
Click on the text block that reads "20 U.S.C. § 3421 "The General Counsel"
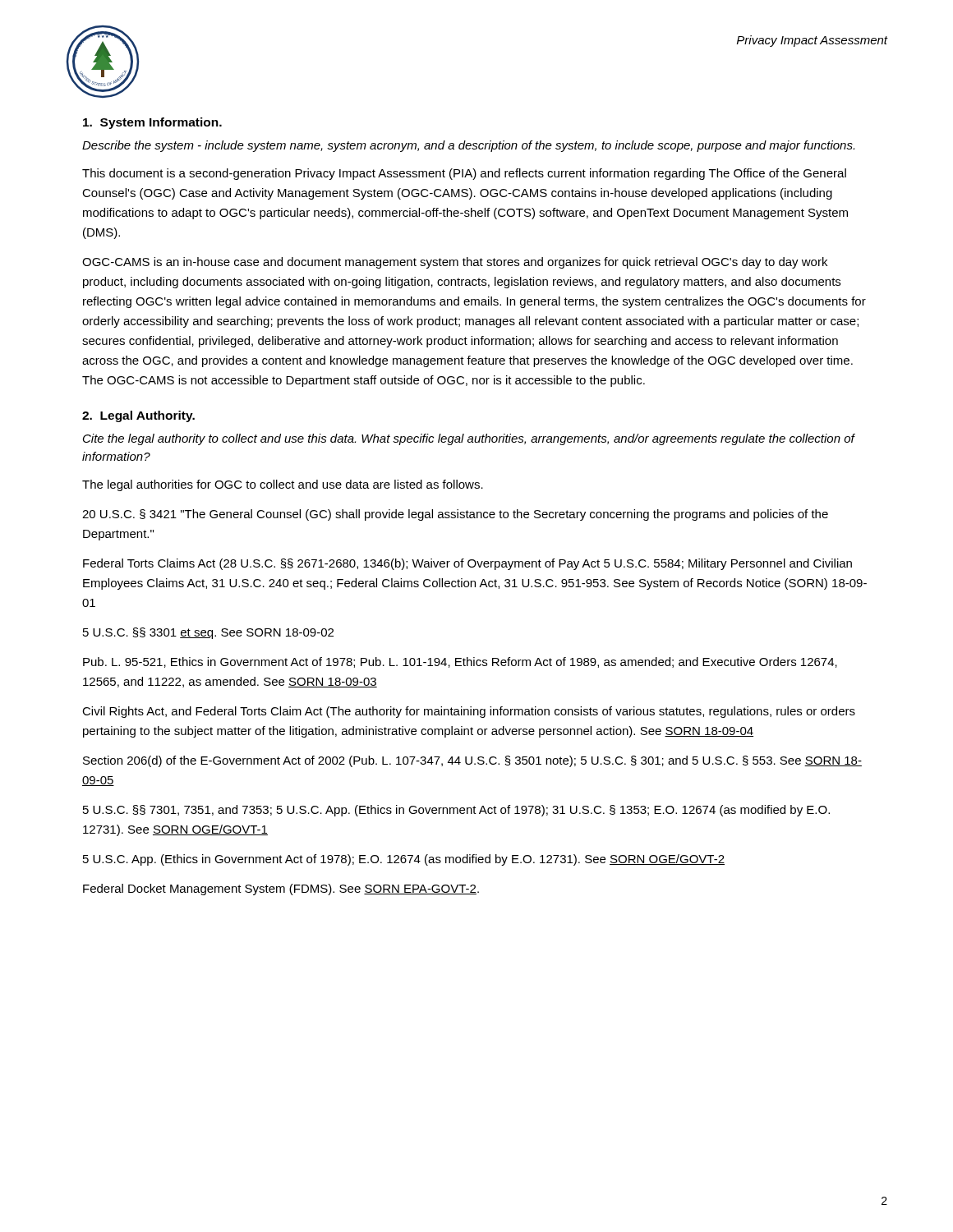[455, 523]
